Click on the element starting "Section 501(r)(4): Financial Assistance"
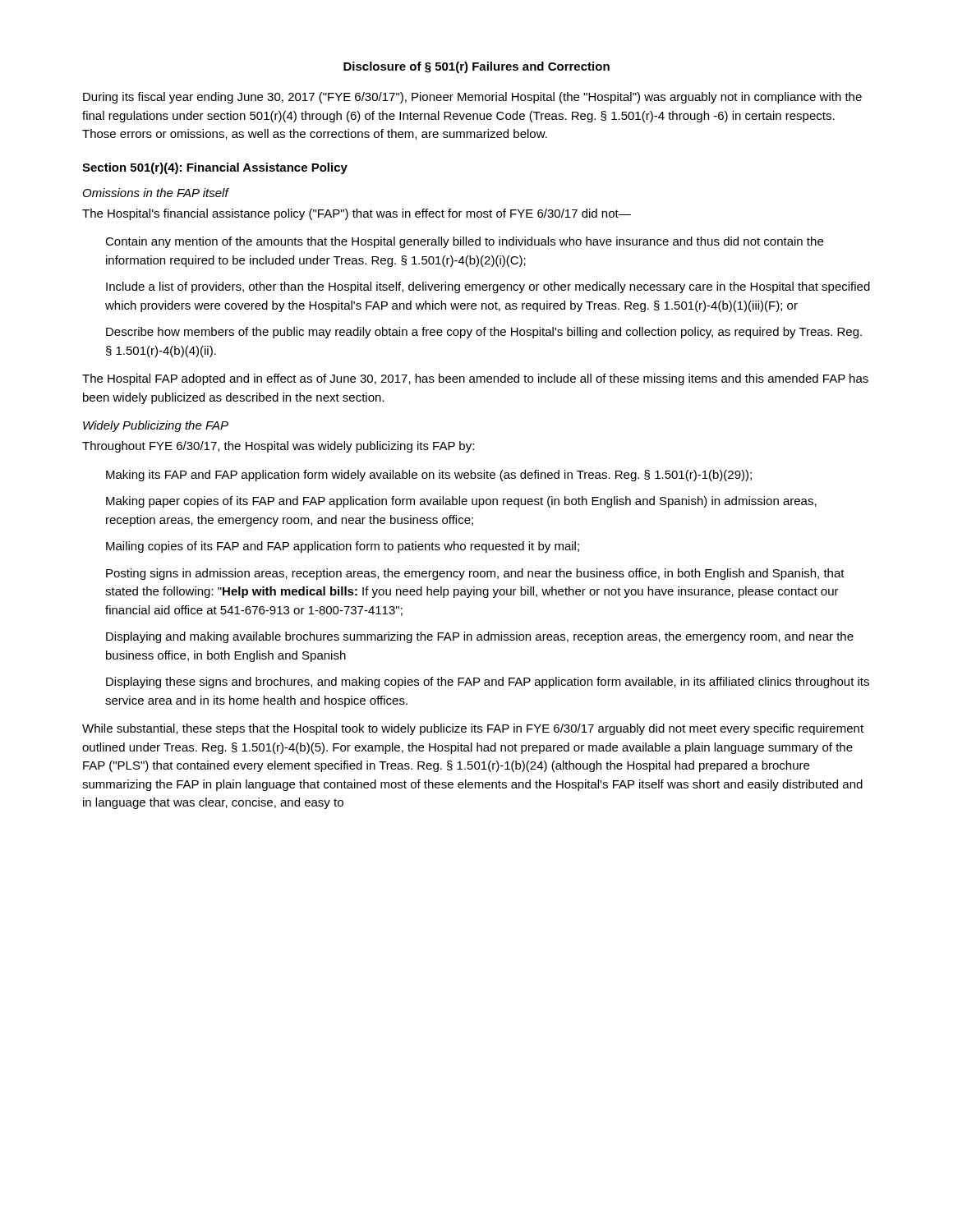This screenshot has width=953, height=1232. click(215, 167)
